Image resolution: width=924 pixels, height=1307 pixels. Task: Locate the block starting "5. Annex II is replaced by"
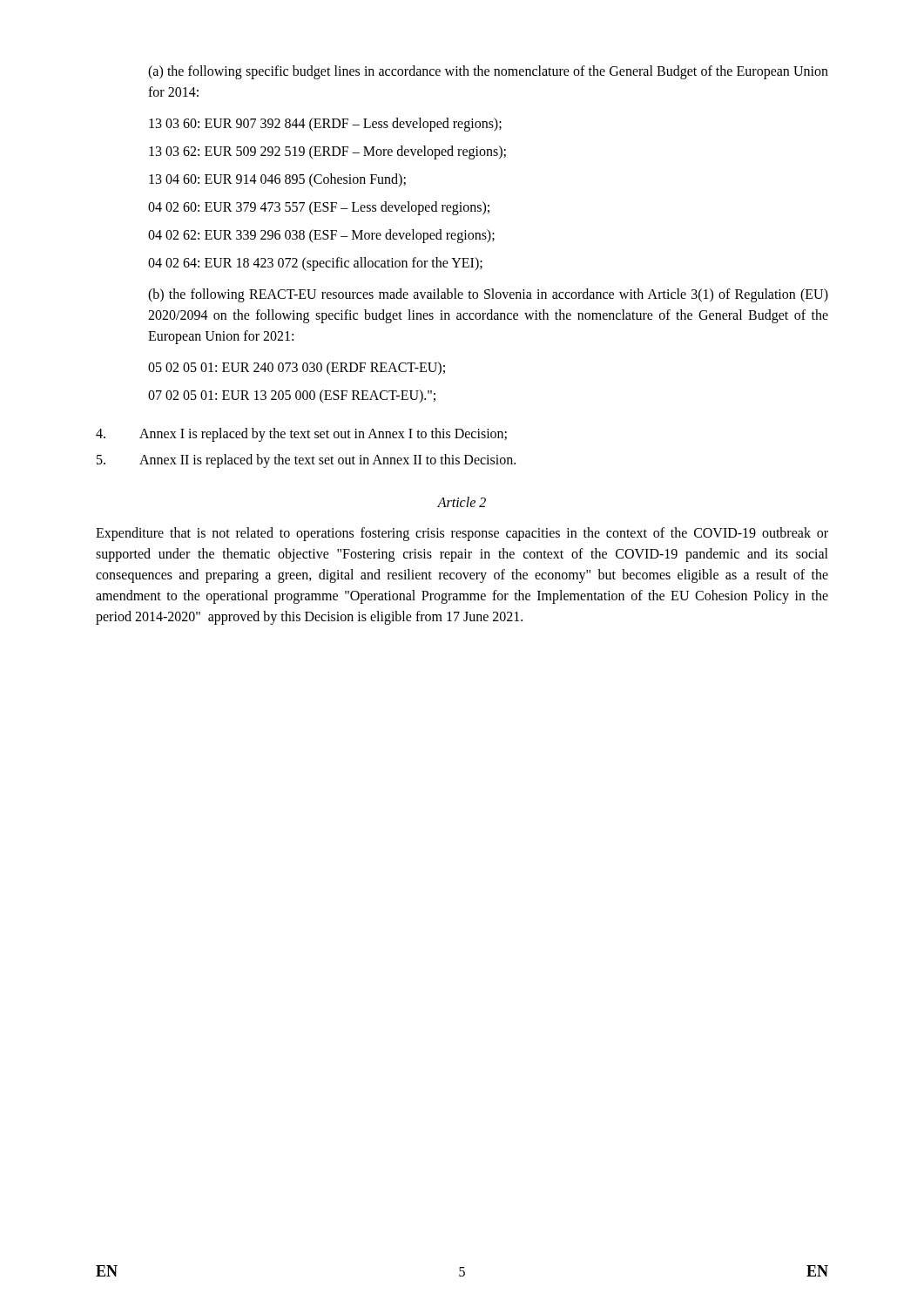click(462, 460)
